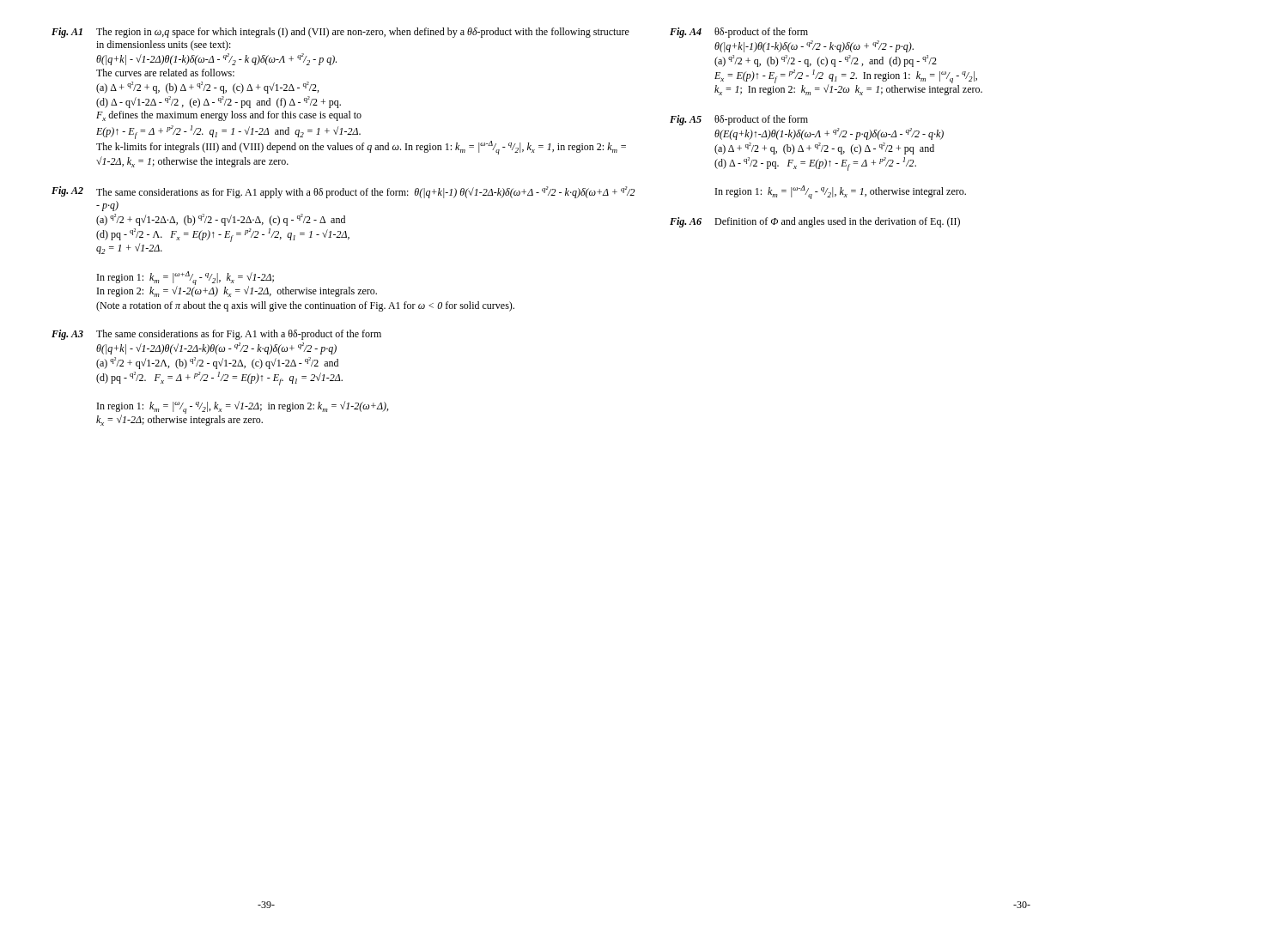Point to the block beginning "Fig. A4 θδ-product of the"
1288x927 pixels.
pos(962,62)
